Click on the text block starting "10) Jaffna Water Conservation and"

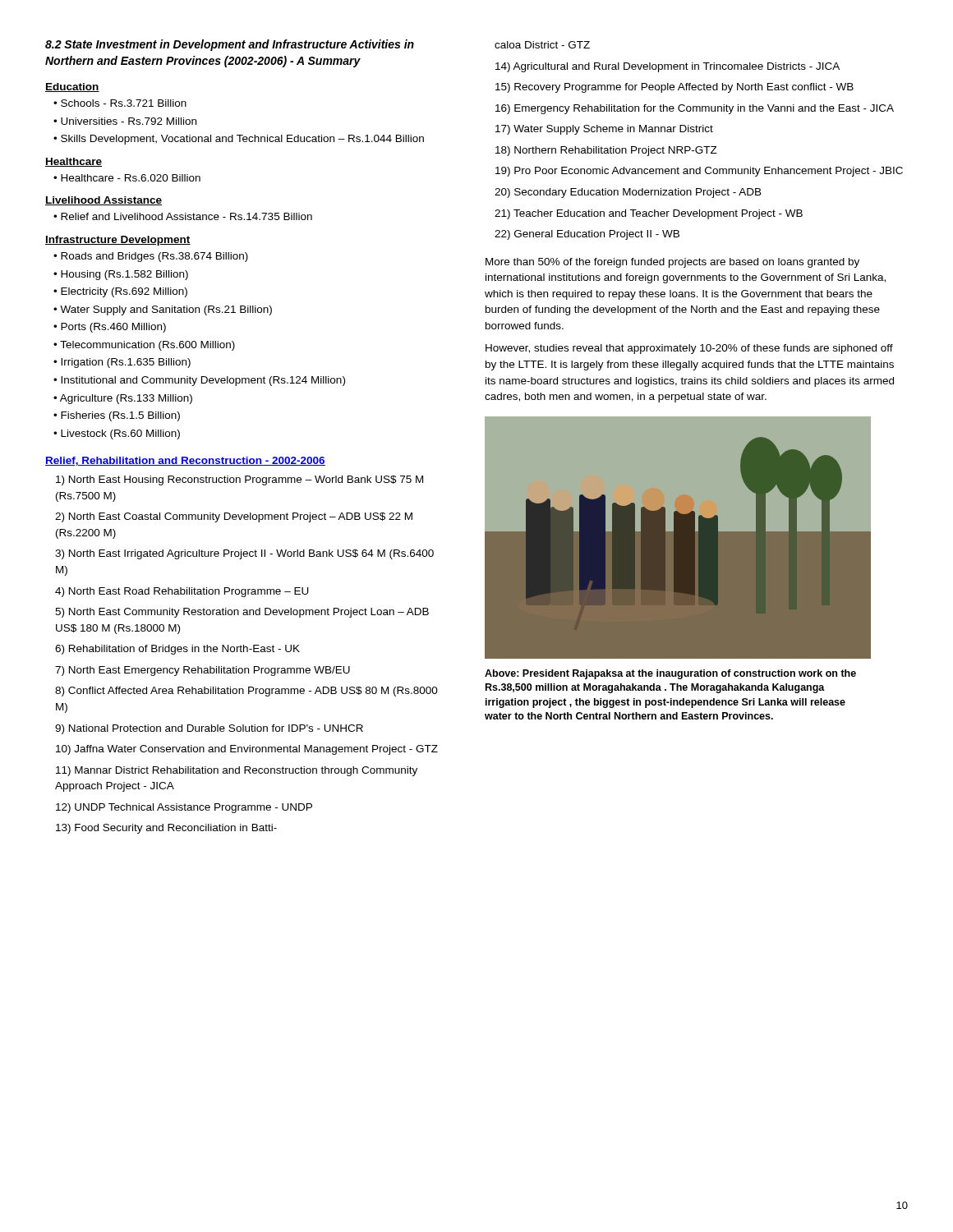246,749
